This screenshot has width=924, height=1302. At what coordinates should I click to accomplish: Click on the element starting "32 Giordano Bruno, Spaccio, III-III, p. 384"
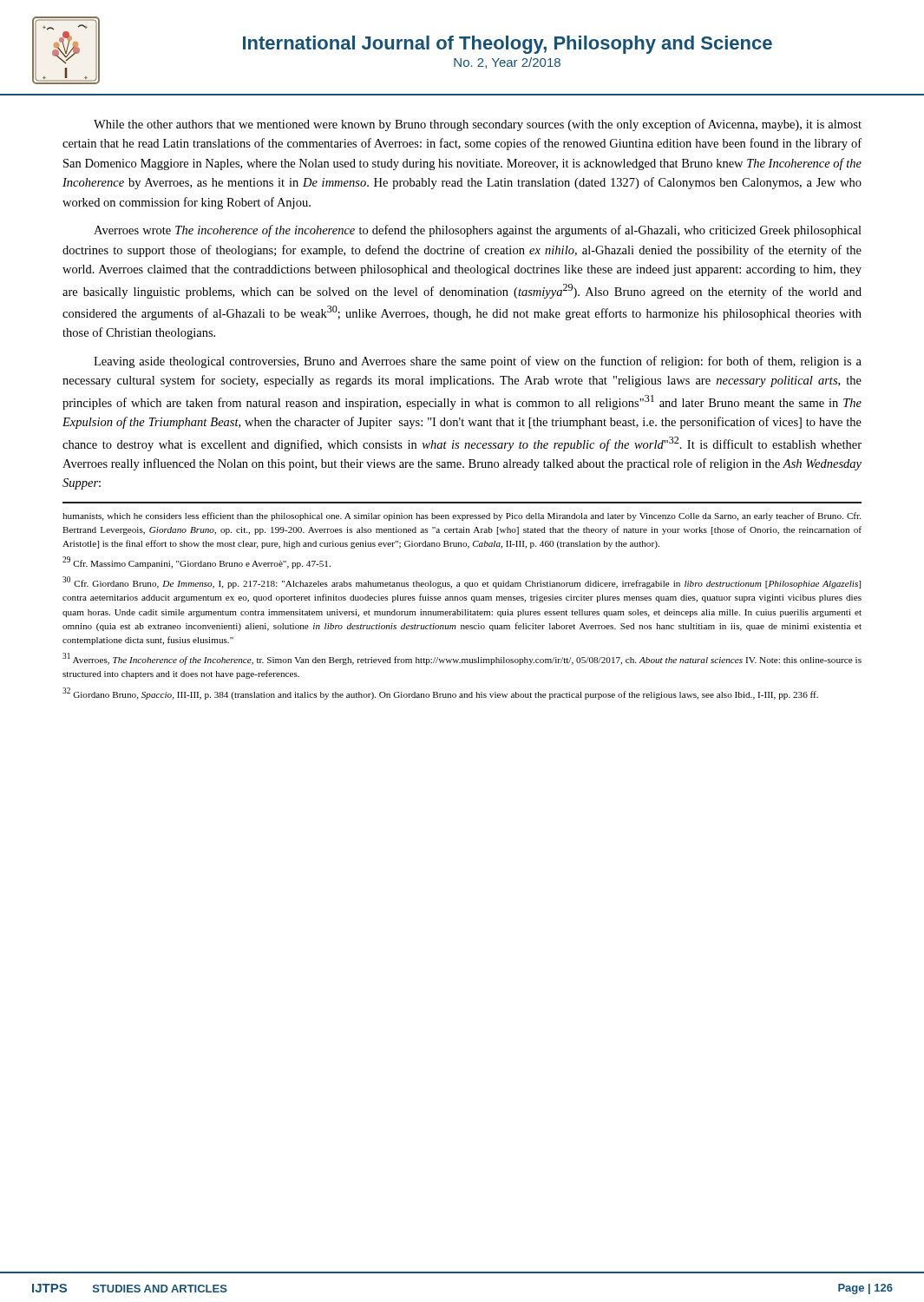point(462,693)
